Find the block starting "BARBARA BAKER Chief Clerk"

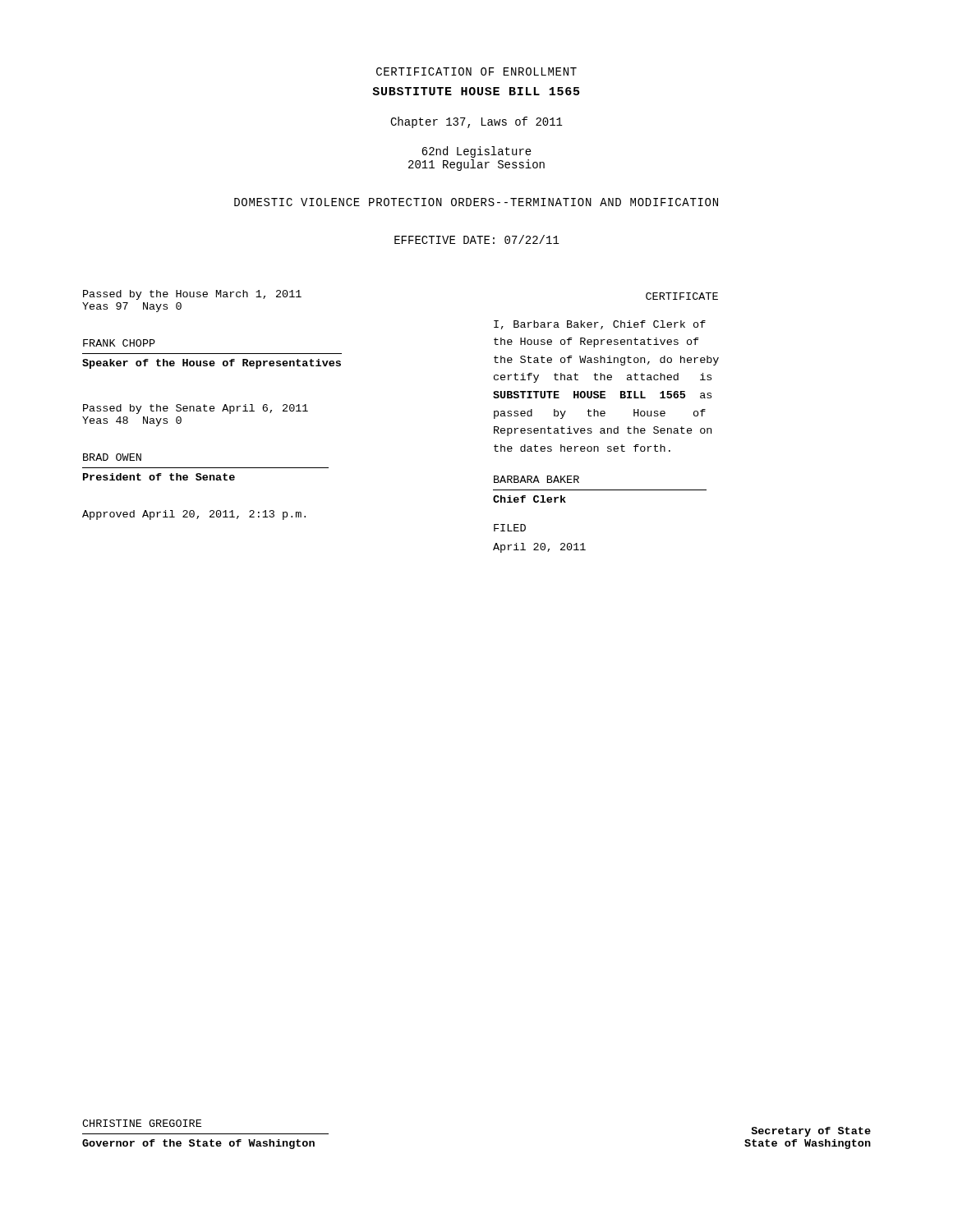click(x=682, y=490)
